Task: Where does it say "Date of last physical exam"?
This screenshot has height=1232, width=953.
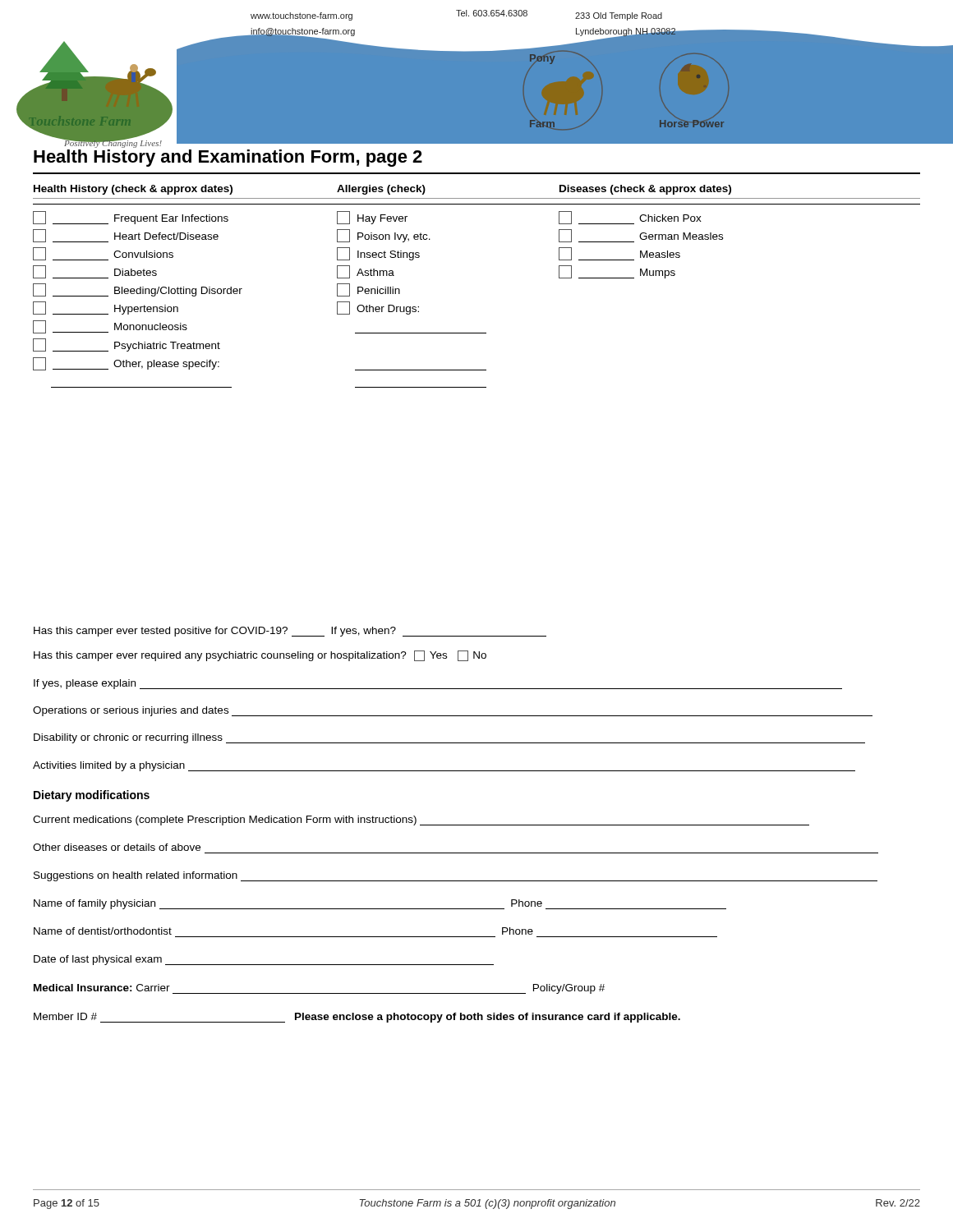Action: (x=263, y=959)
